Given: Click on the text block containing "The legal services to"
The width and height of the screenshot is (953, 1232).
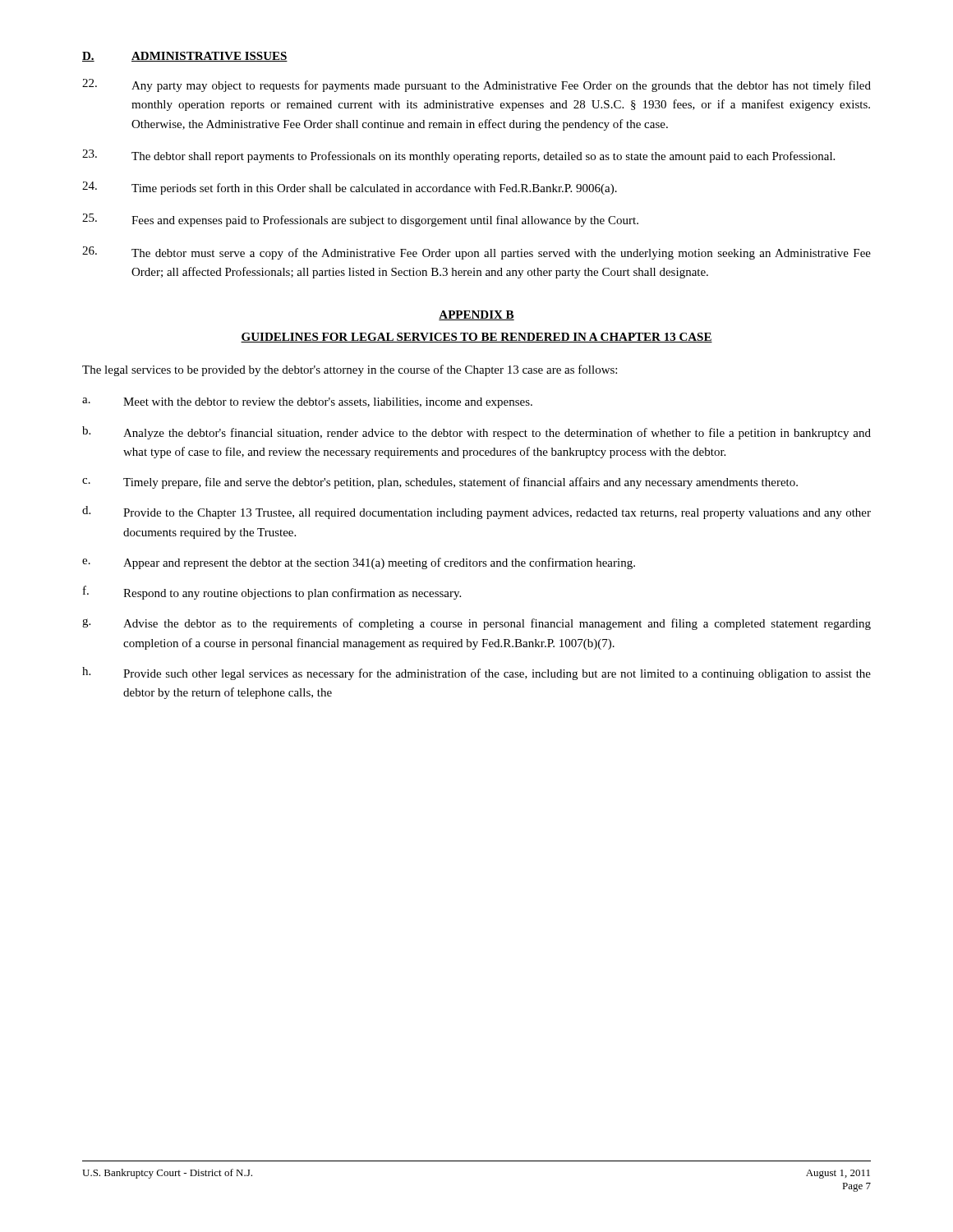Looking at the screenshot, I should (x=350, y=370).
